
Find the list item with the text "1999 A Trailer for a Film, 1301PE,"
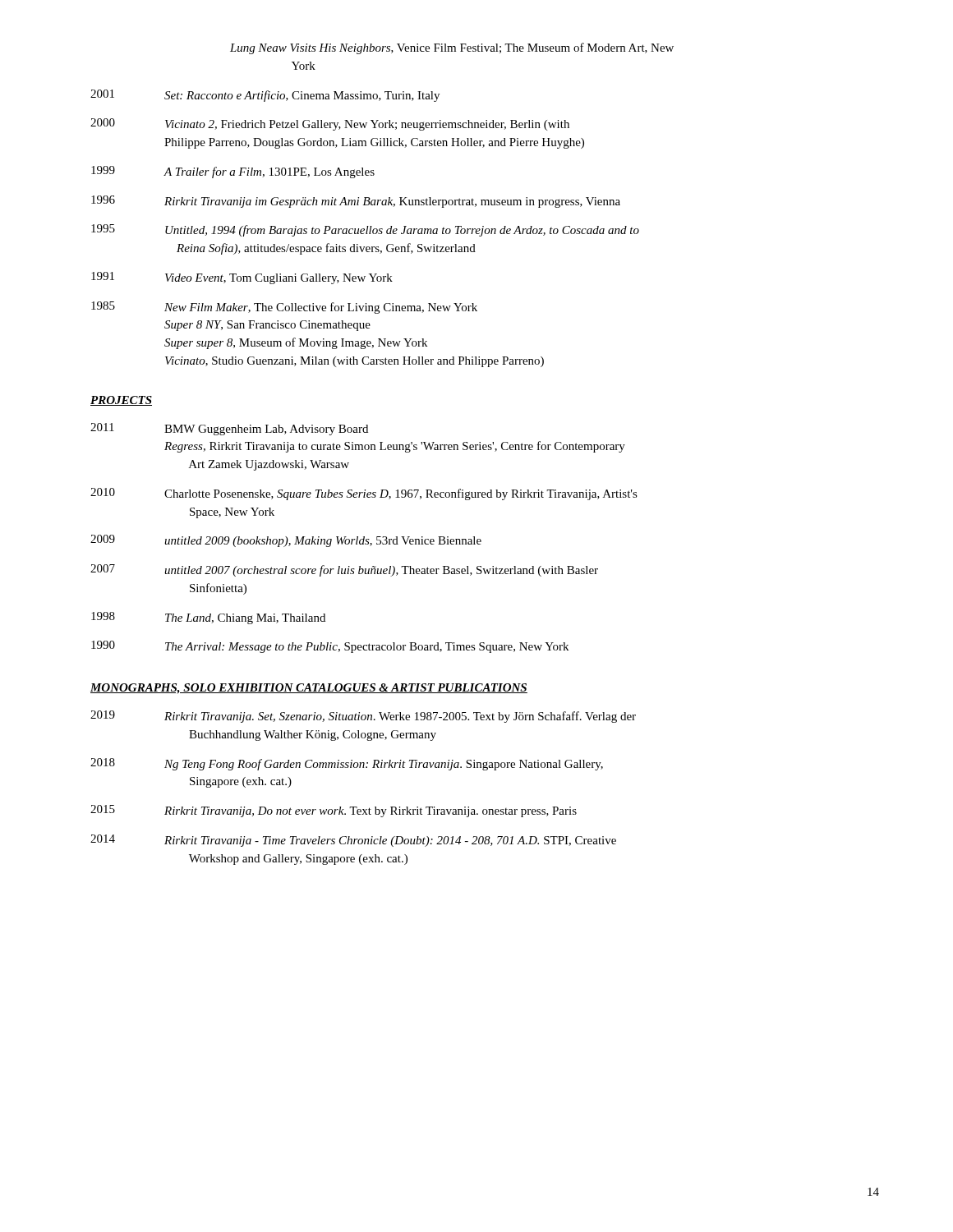pyautogui.click(x=233, y=172)
